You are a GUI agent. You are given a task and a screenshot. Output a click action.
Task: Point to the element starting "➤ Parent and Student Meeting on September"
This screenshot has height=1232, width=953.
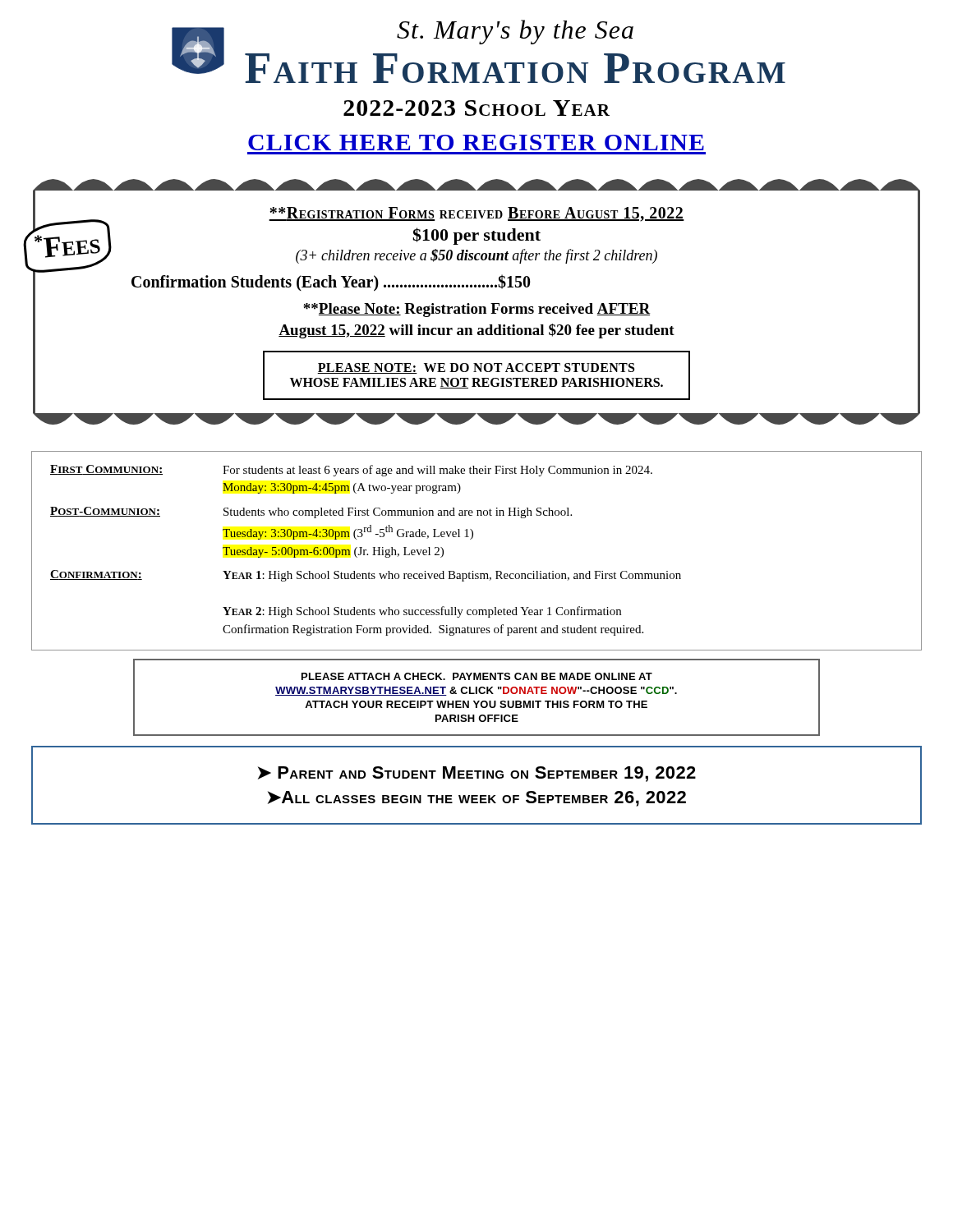coord(476,786)
